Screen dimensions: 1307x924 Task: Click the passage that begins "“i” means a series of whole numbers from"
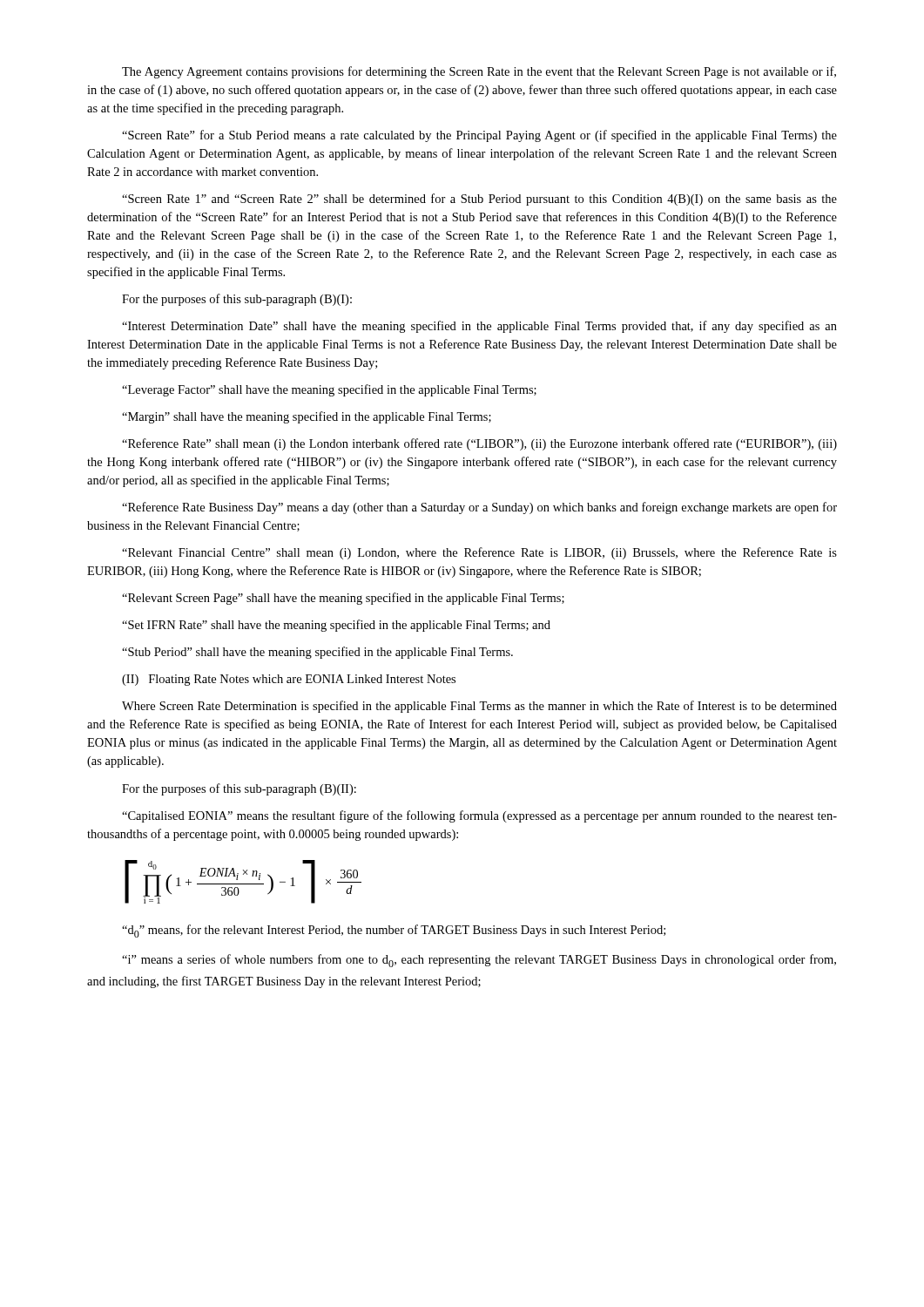coord(462,971)
